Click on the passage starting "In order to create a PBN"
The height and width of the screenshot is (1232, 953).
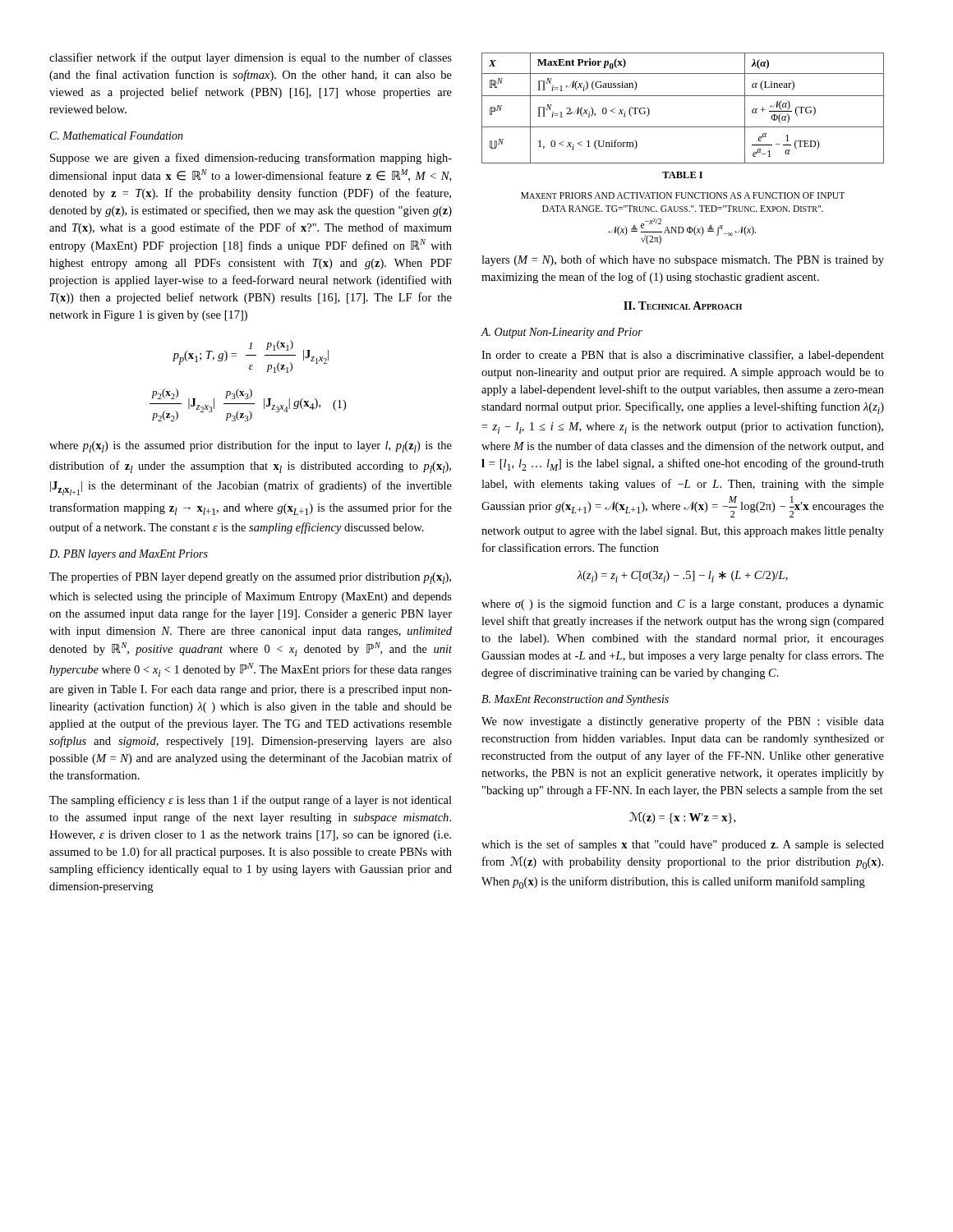(x=683, y=451)
